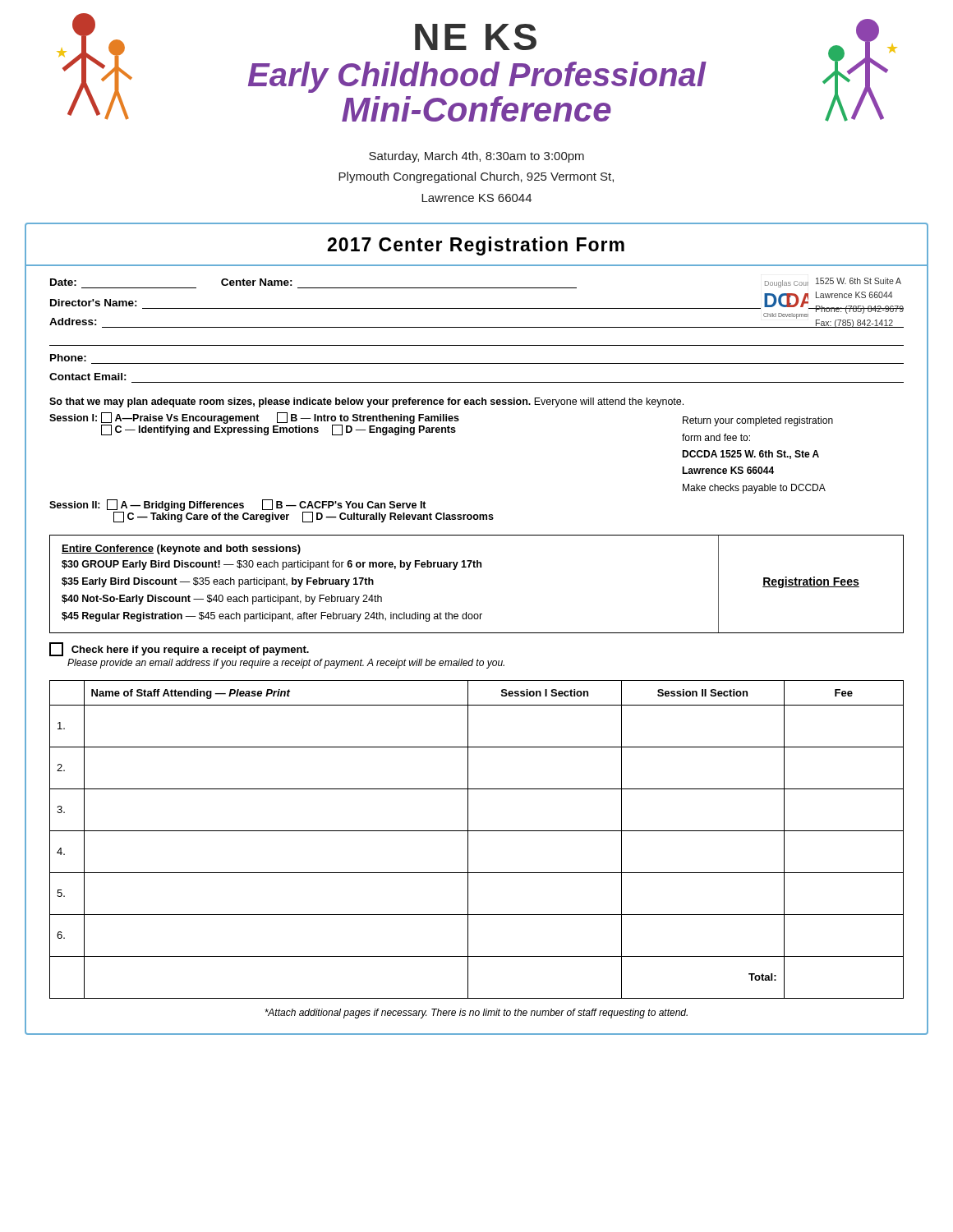953x1232 pixels.
Task: Find the block on this page that starts "So that we may plan"
Action: pos(367,402)
